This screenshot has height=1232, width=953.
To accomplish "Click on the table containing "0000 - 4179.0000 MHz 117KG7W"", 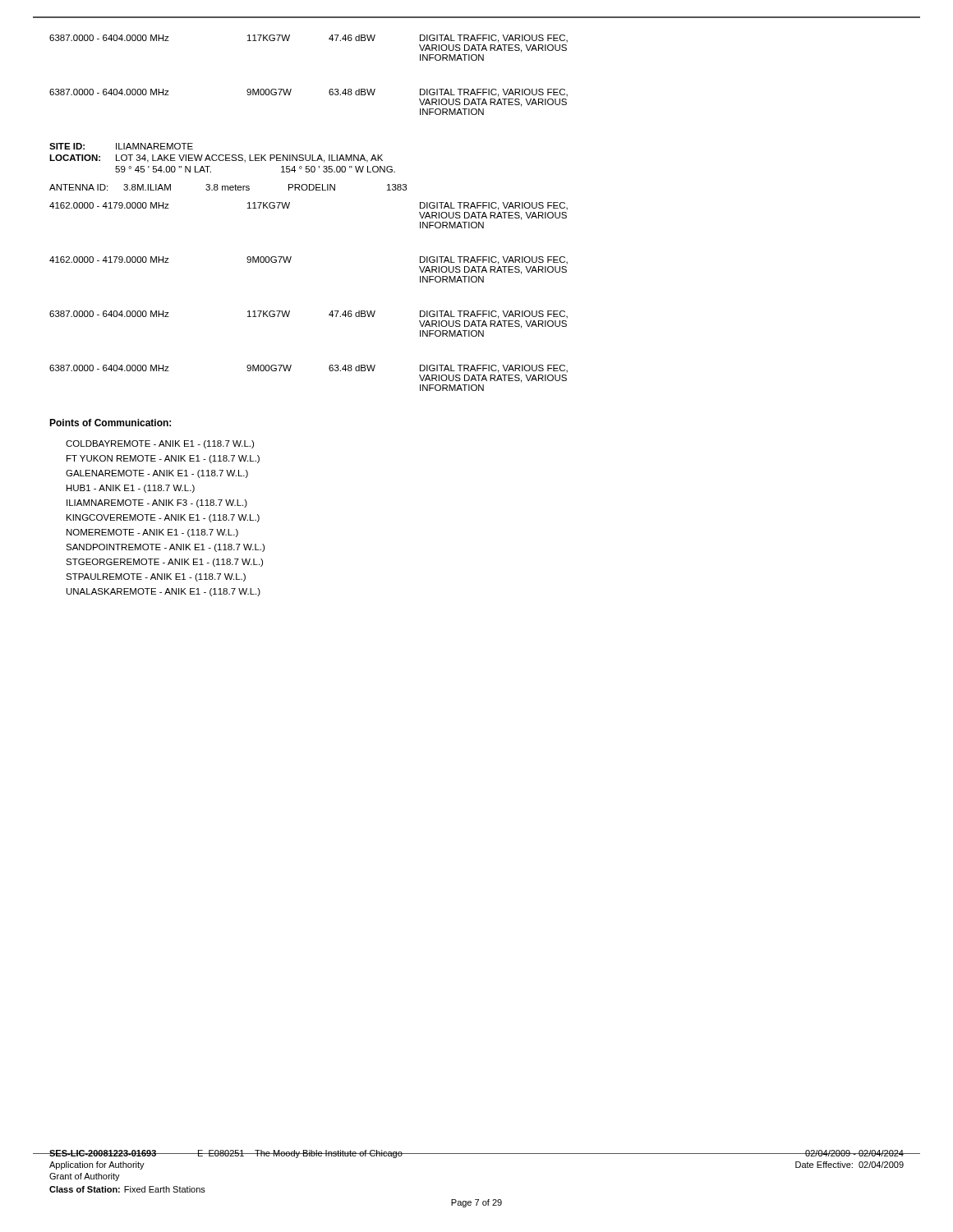I will click(476, 297).
